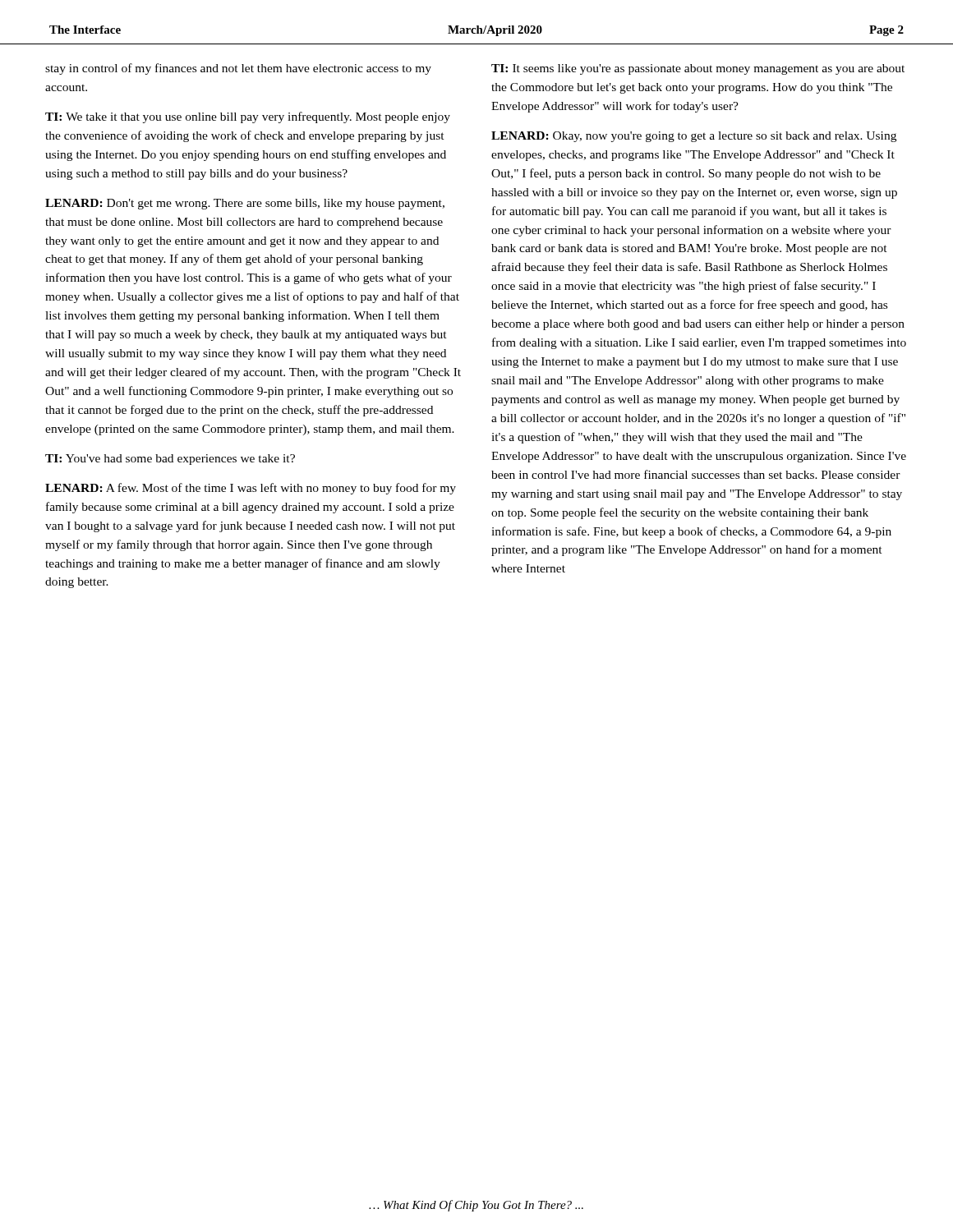Click the passage that begins "LENARD: A few."
Screen dimensions: 1232x953
coord(253,535)
